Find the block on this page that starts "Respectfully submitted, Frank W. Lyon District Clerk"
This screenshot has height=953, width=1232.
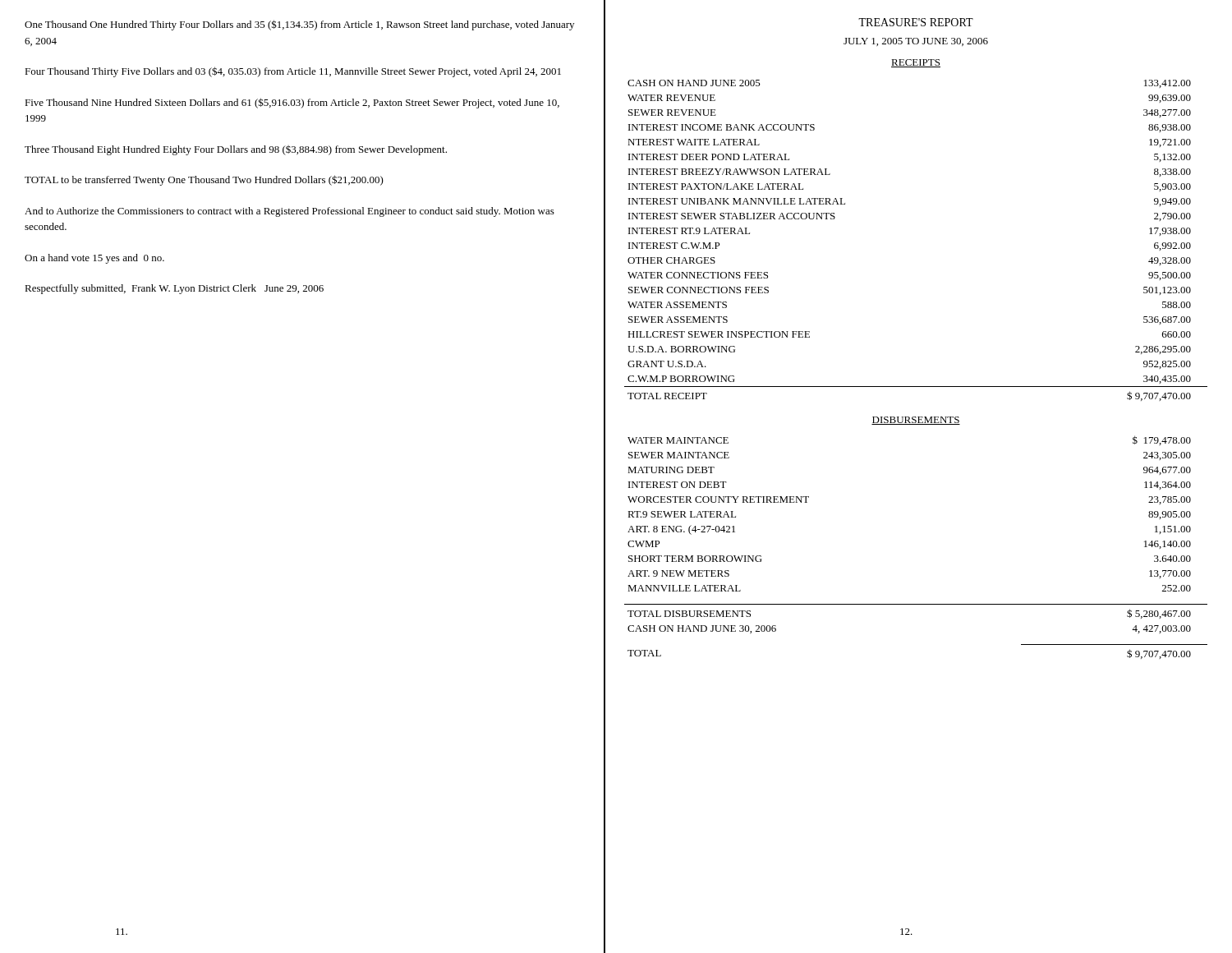click(174, 288)
